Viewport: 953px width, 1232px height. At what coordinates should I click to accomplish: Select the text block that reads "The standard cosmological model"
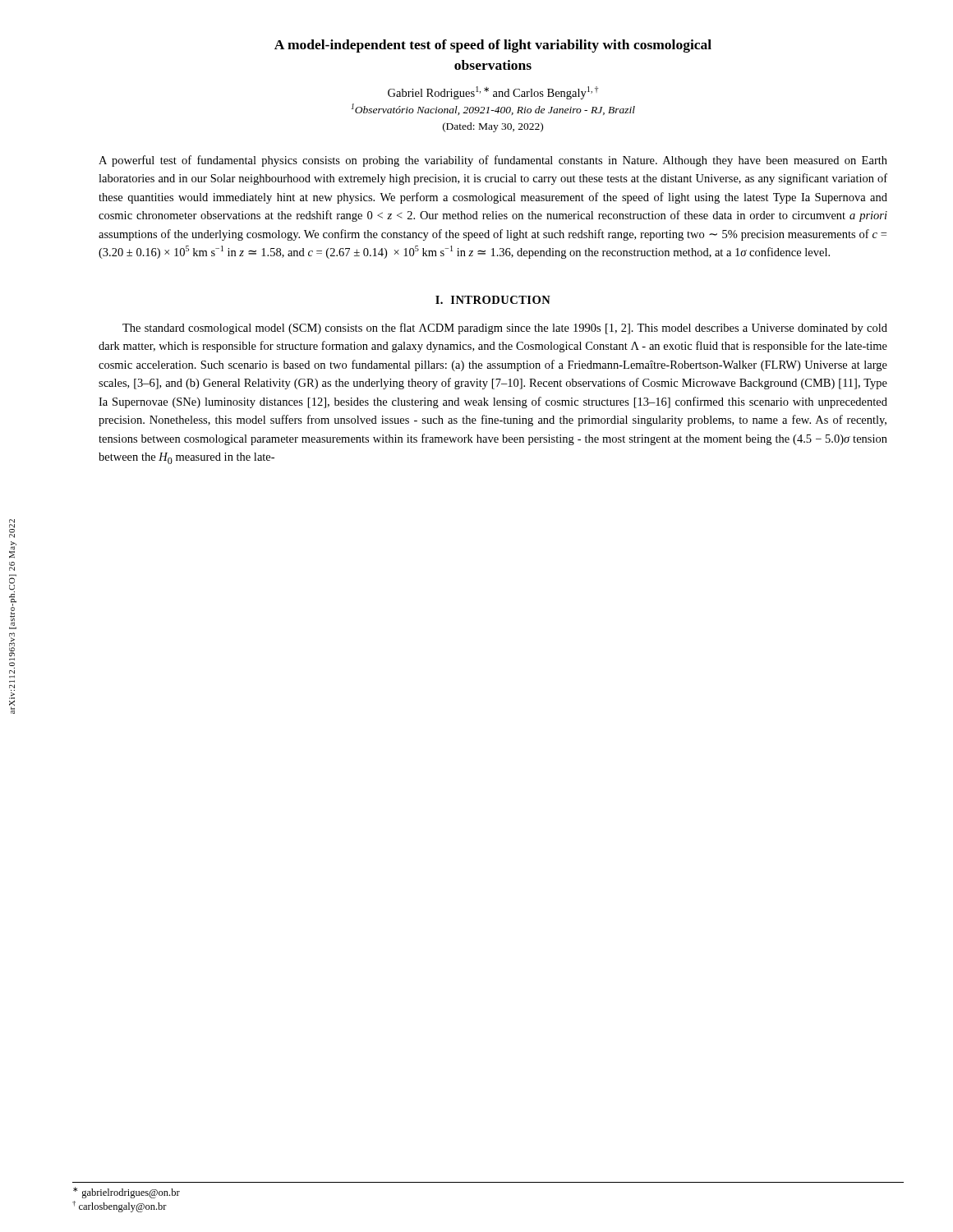coord(493,394)
